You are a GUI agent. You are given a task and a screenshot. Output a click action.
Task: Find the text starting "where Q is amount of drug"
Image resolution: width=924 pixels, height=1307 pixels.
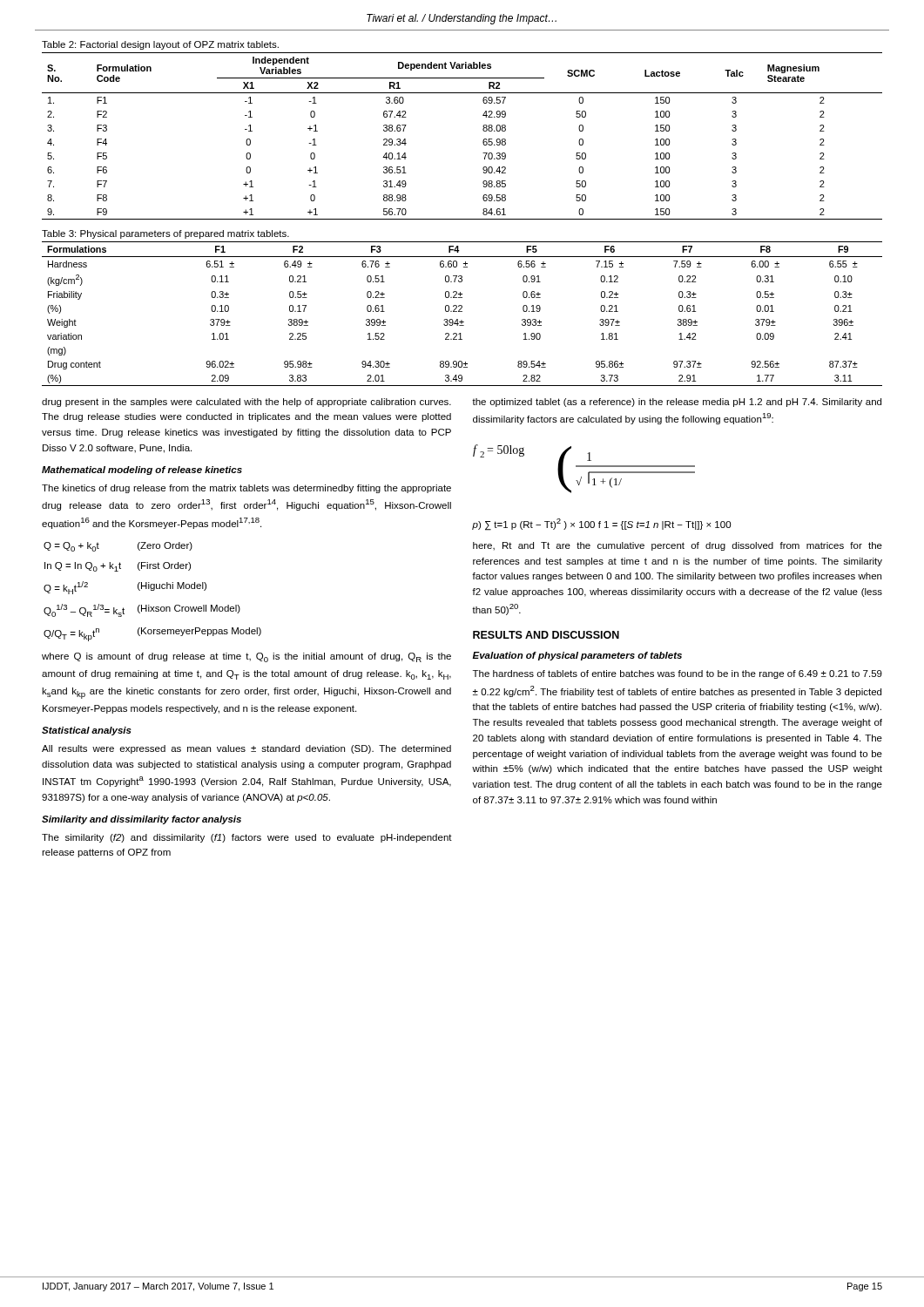coord(247,682)
